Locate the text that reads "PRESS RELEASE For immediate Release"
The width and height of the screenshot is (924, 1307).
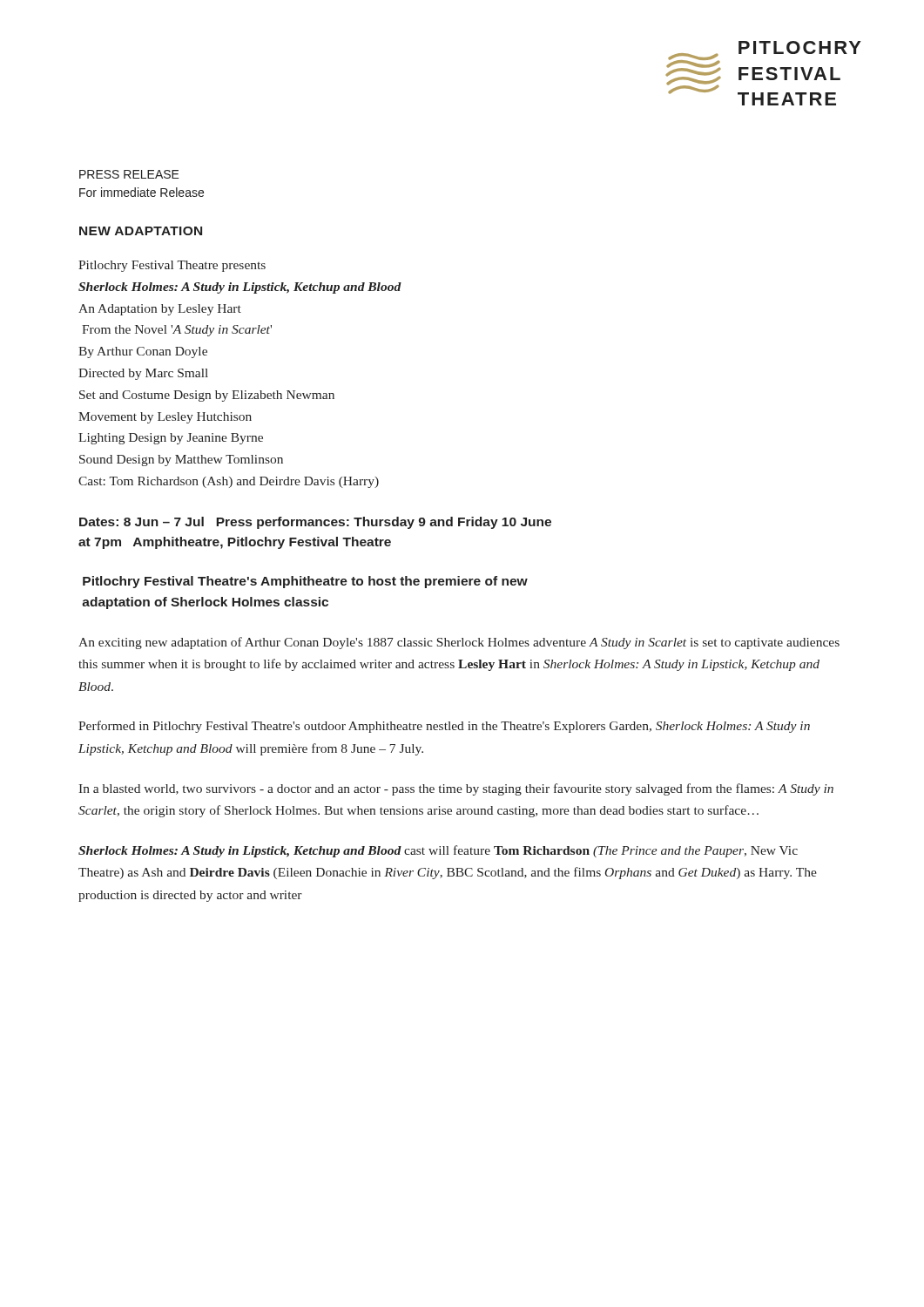click(141, 183)
